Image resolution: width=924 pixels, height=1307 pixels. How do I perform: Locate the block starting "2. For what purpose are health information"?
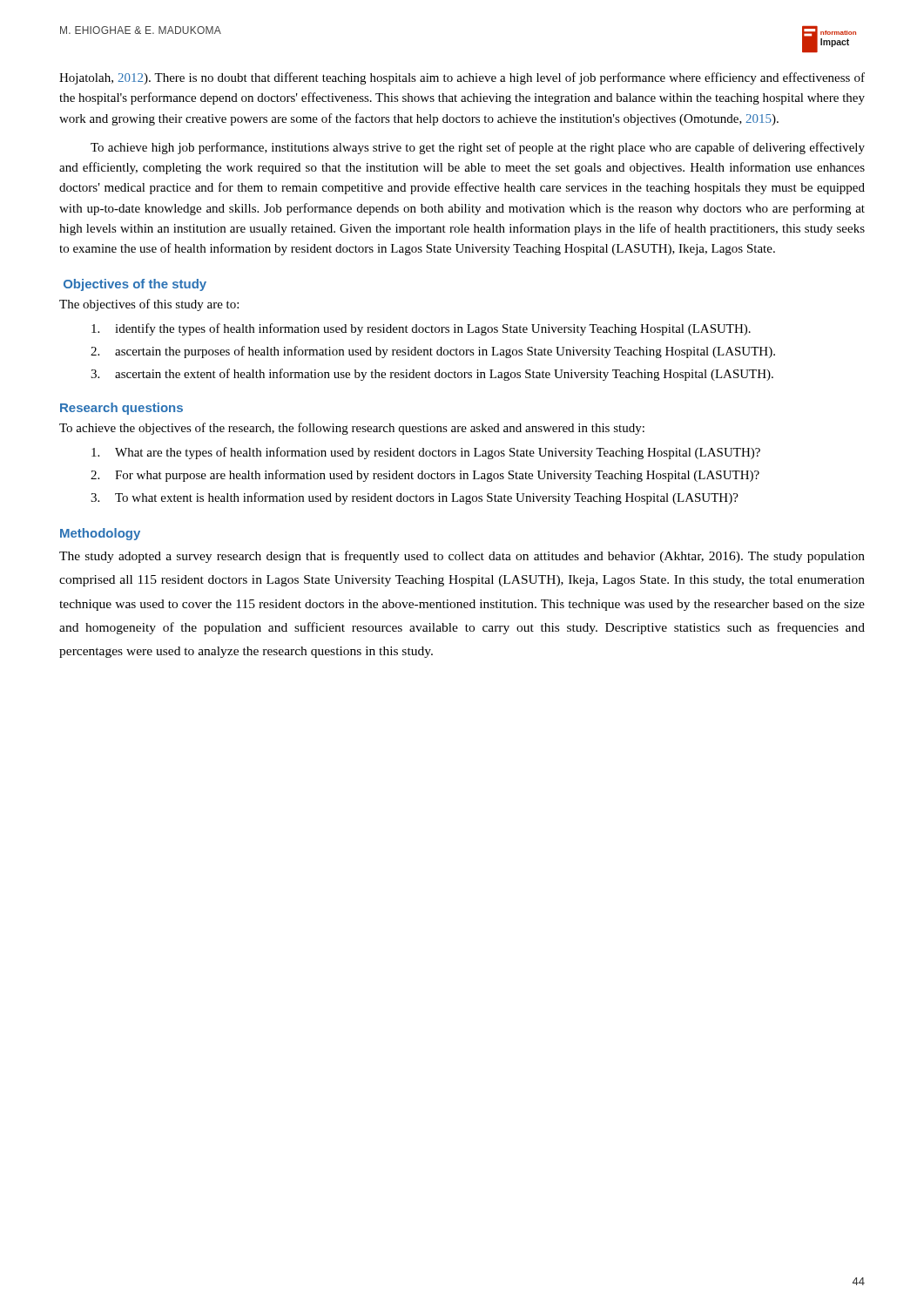pyautogui.click(x=478, y=475)
